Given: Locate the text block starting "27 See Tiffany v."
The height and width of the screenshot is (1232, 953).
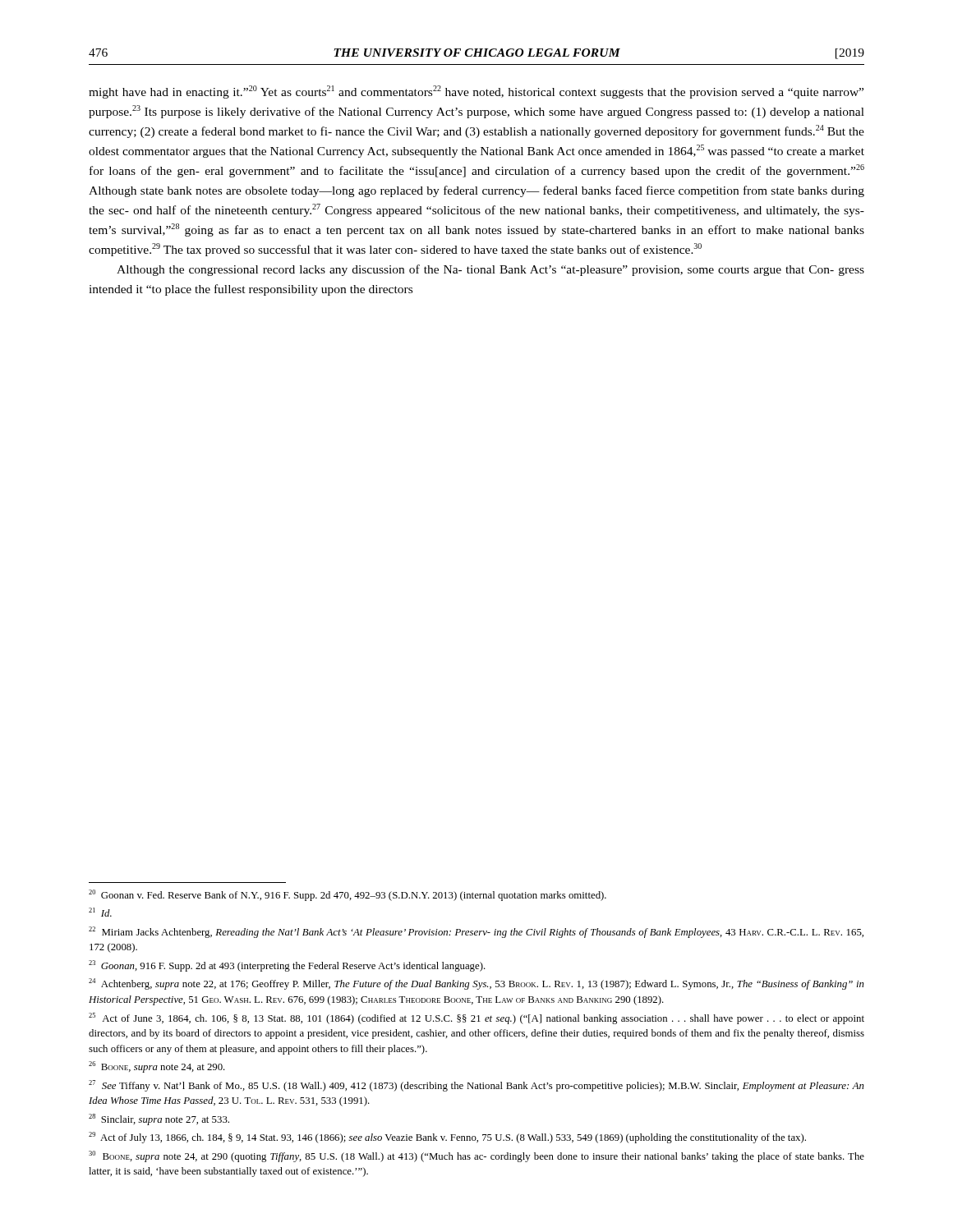Looking at the screenshot, I should pyautogui.click(x=476, y=1093).
